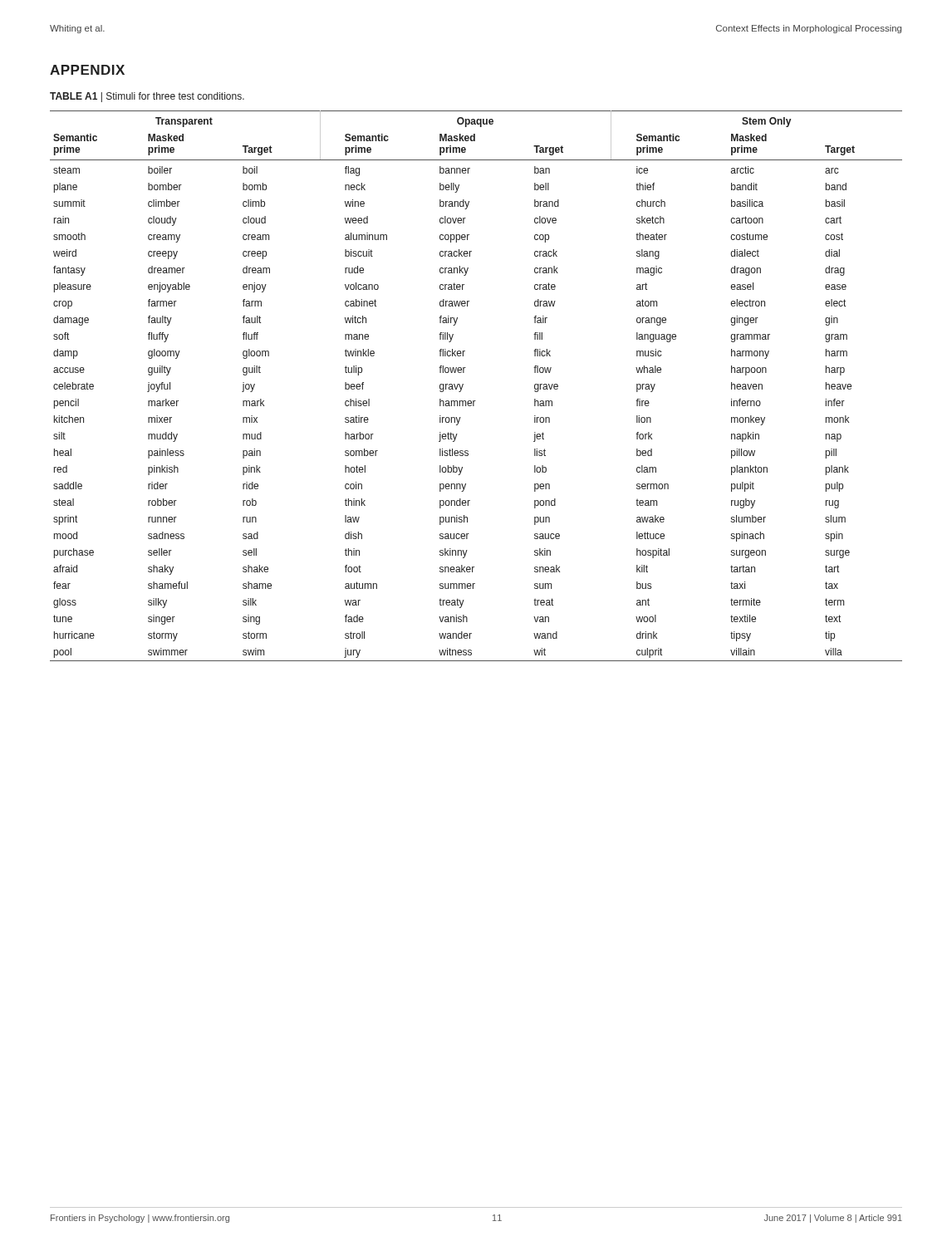The height and width of the screenshot is (1246, 952).
Task: Click on the table containing "Masked prime"
Action: 476,386
